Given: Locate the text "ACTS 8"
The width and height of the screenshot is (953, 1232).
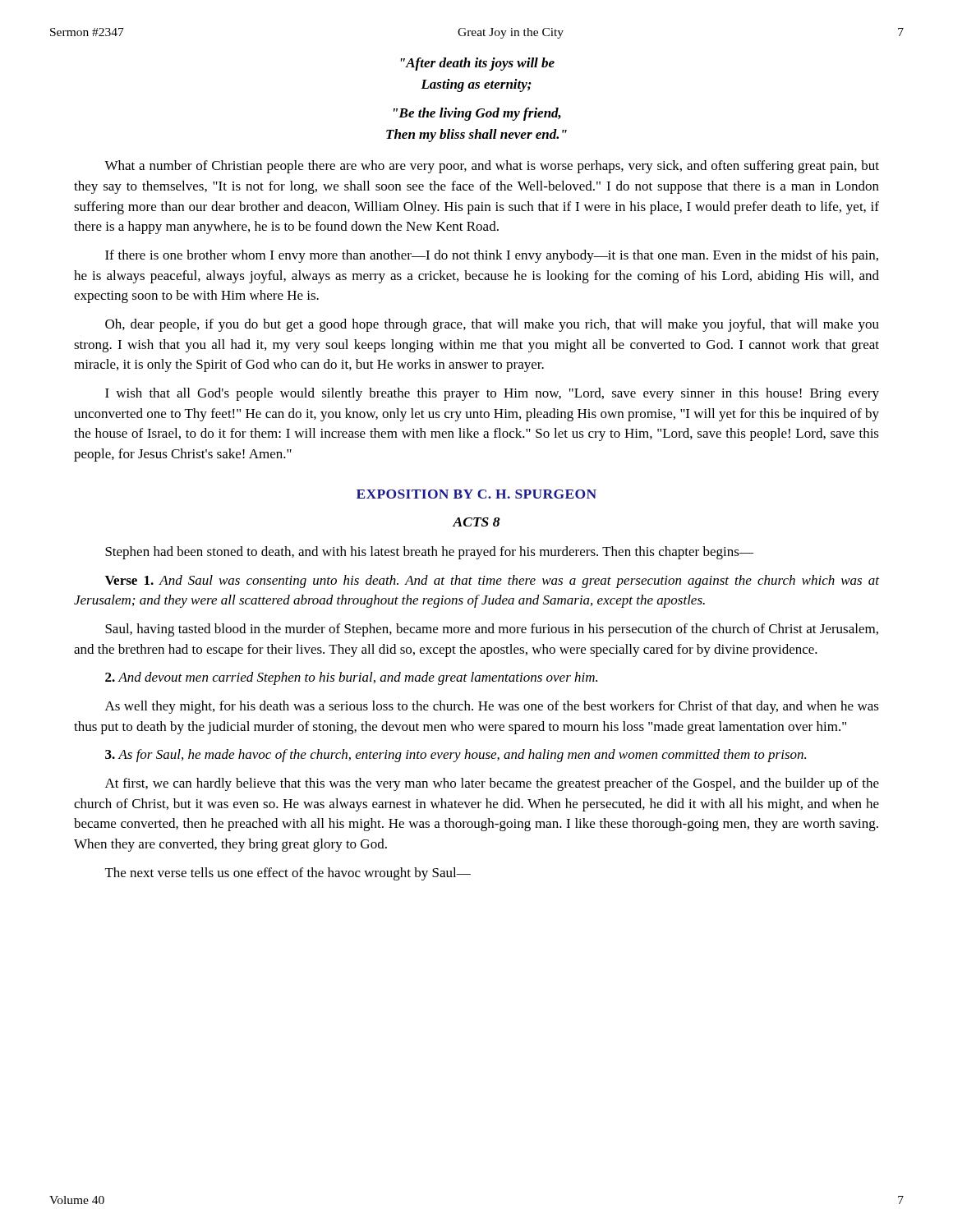Looking at the screenshot, I should pos(476,521).
